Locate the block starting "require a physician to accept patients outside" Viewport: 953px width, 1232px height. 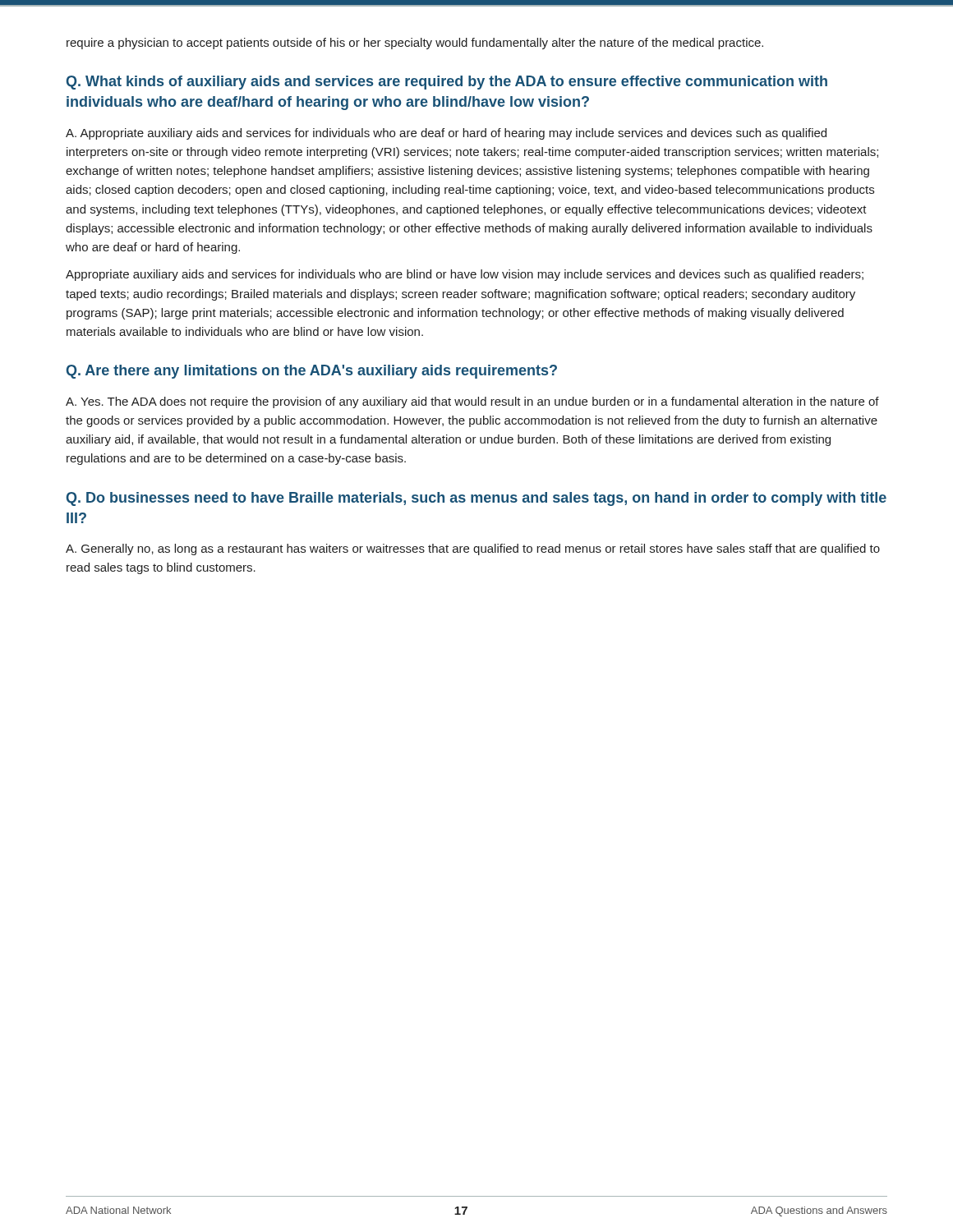coord(415,42)
